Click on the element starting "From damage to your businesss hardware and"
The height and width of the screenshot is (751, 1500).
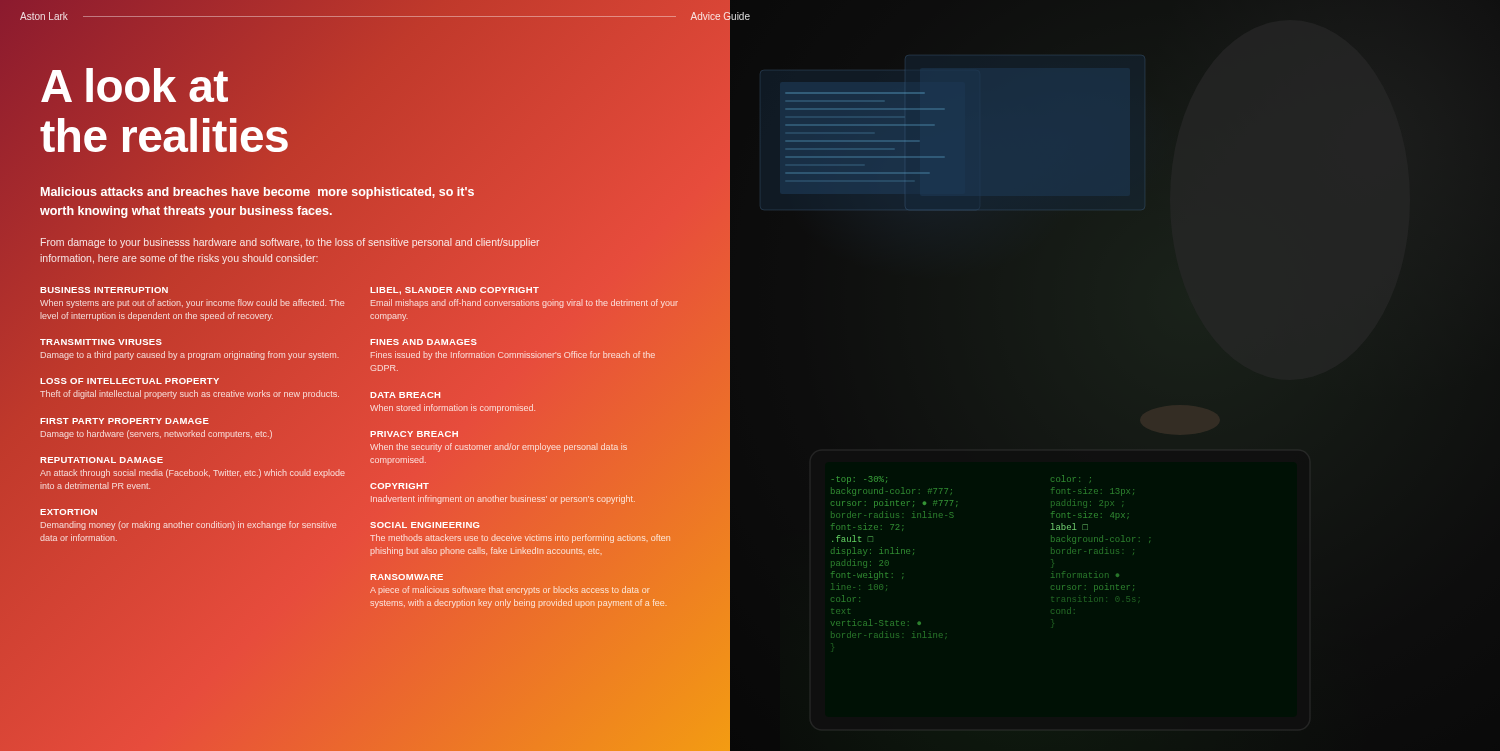point(290,250)
